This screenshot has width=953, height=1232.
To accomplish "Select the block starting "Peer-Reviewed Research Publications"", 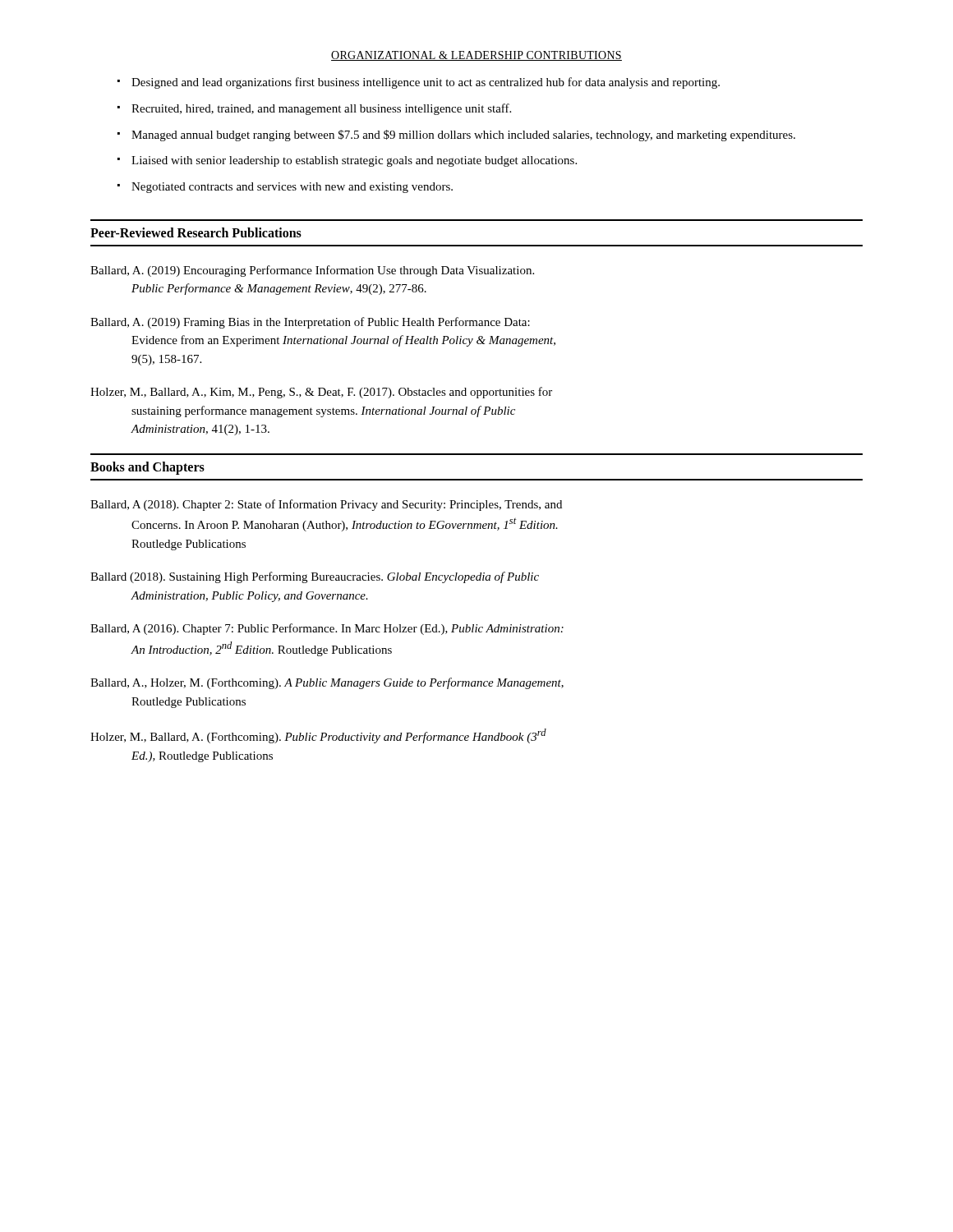I will [x=196, y=233].
